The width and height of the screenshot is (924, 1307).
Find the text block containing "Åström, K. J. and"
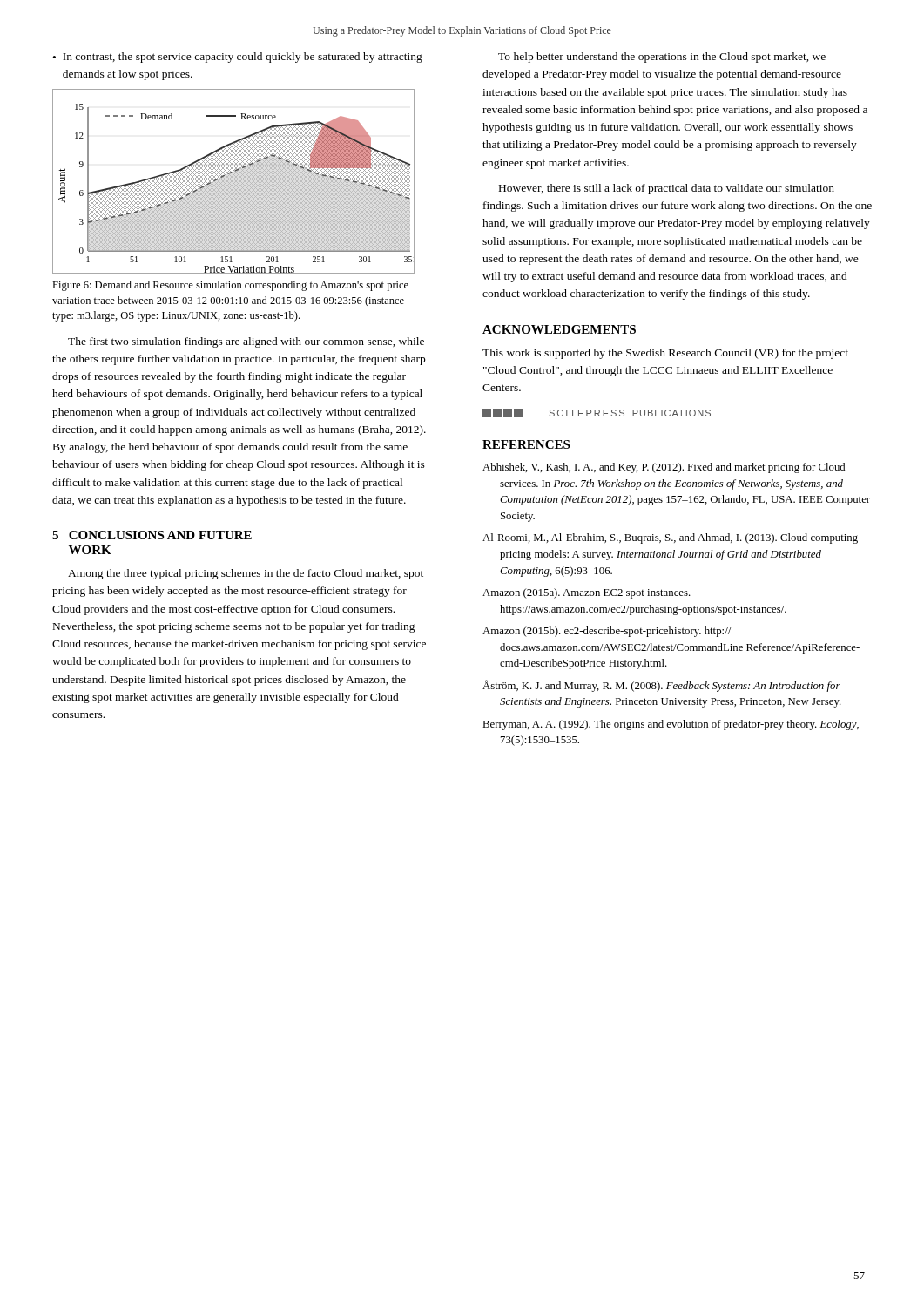(x=662, y=694)
